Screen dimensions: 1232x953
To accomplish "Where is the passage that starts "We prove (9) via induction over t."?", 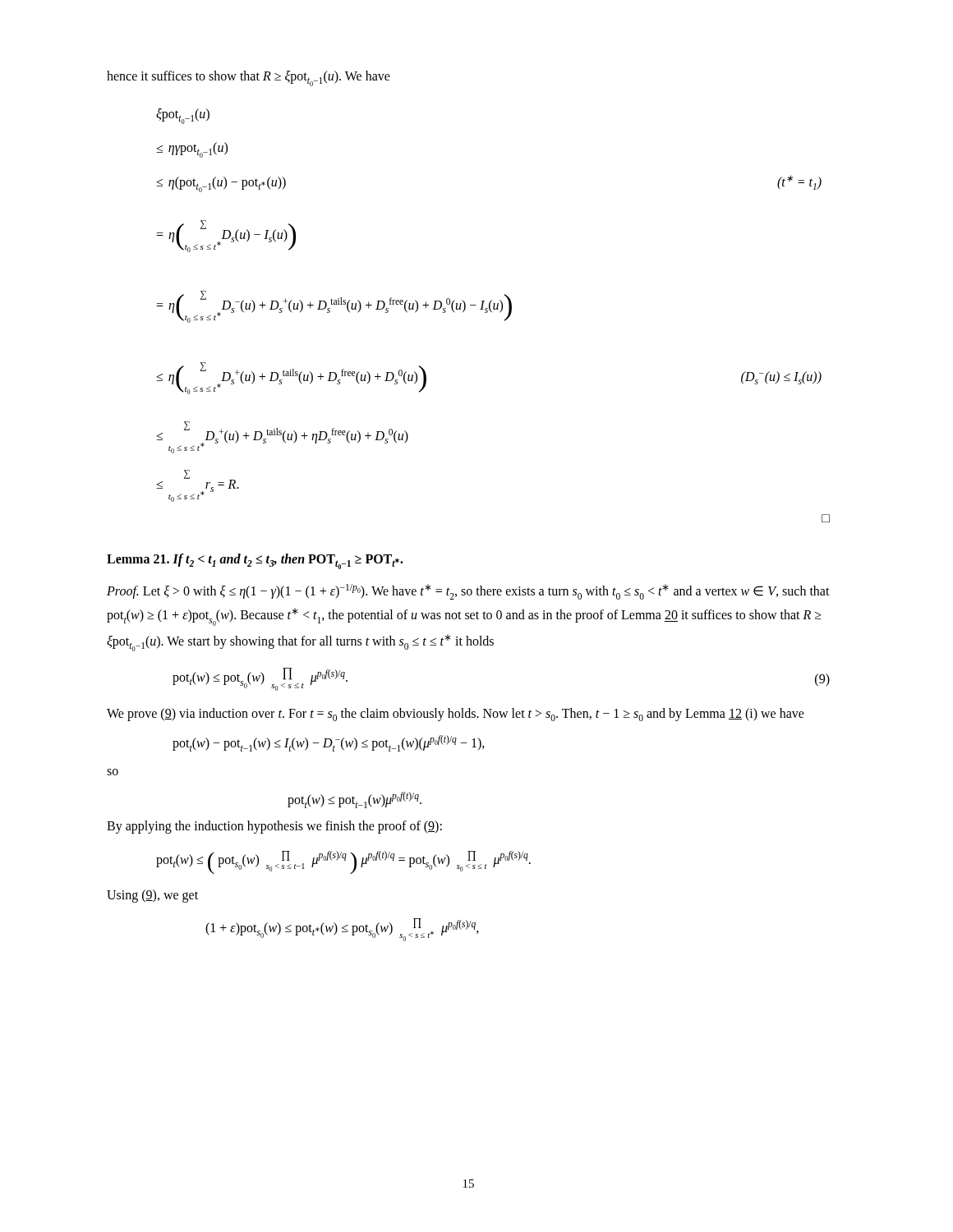I will 456,714.
